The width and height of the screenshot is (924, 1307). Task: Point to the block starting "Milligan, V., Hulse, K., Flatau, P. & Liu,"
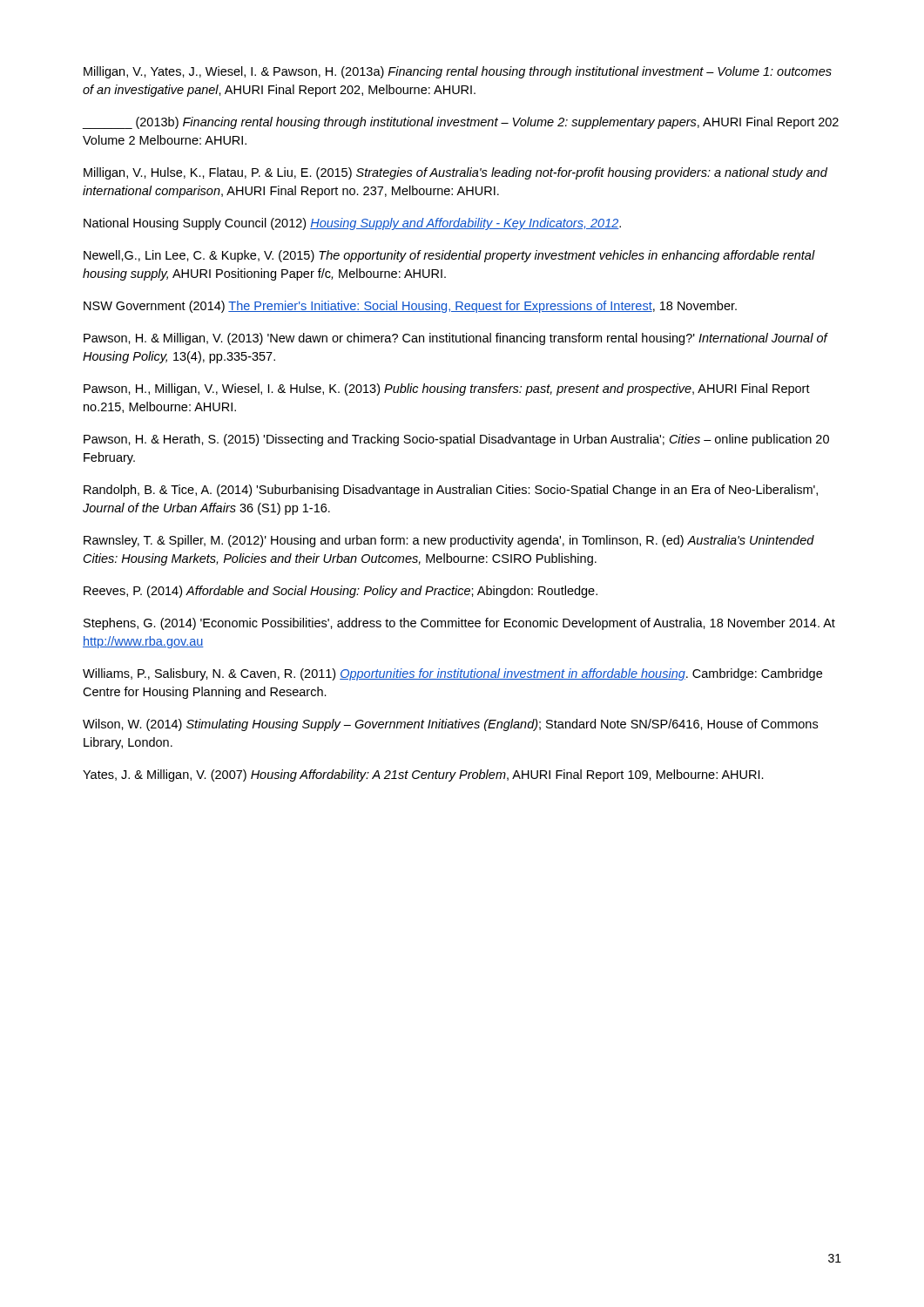[x=455, y=182]
